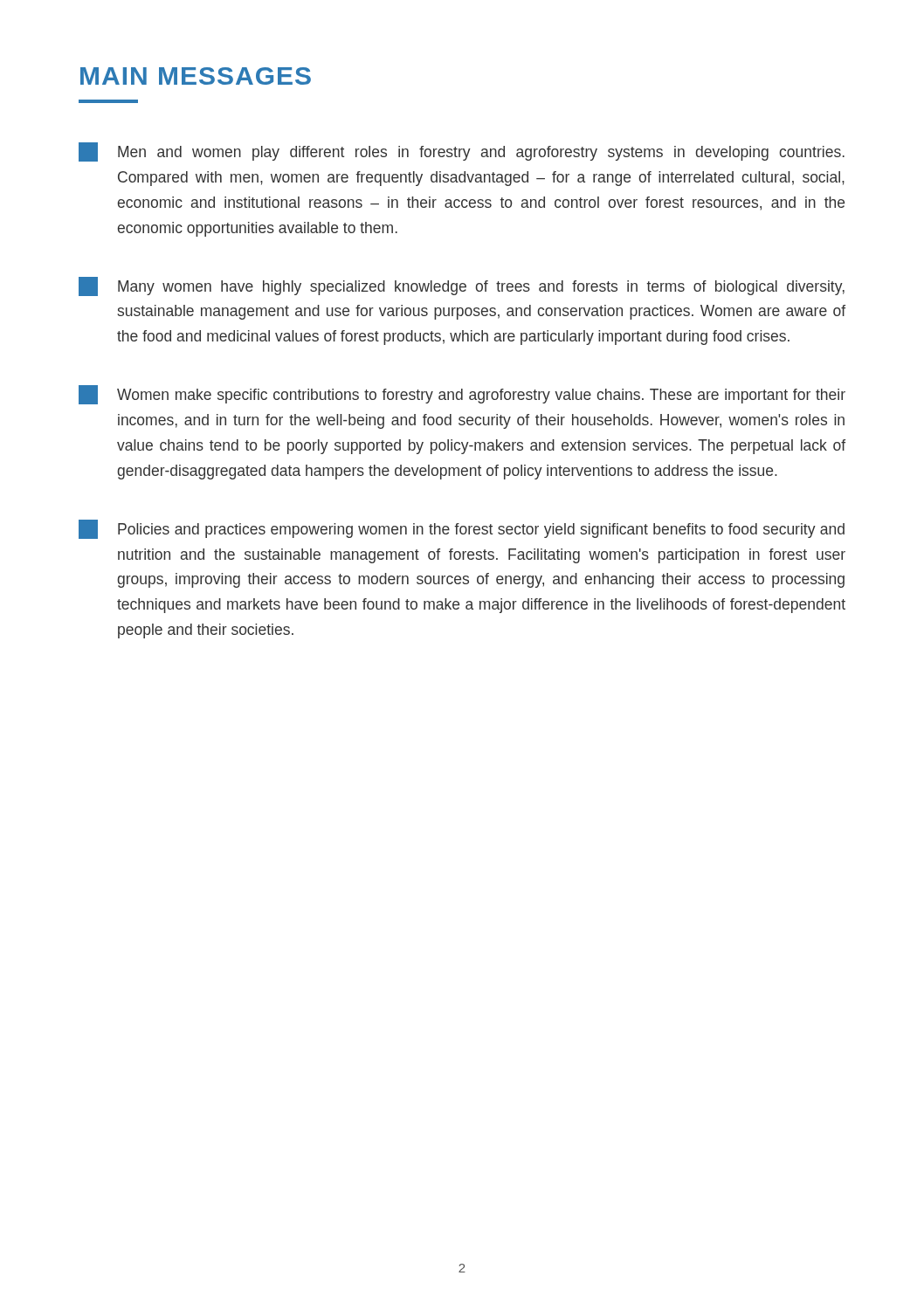Find the title that says "MAIN MESSAGES"
The width and height of the screenshot is (924, 1310).
point(196,76)
